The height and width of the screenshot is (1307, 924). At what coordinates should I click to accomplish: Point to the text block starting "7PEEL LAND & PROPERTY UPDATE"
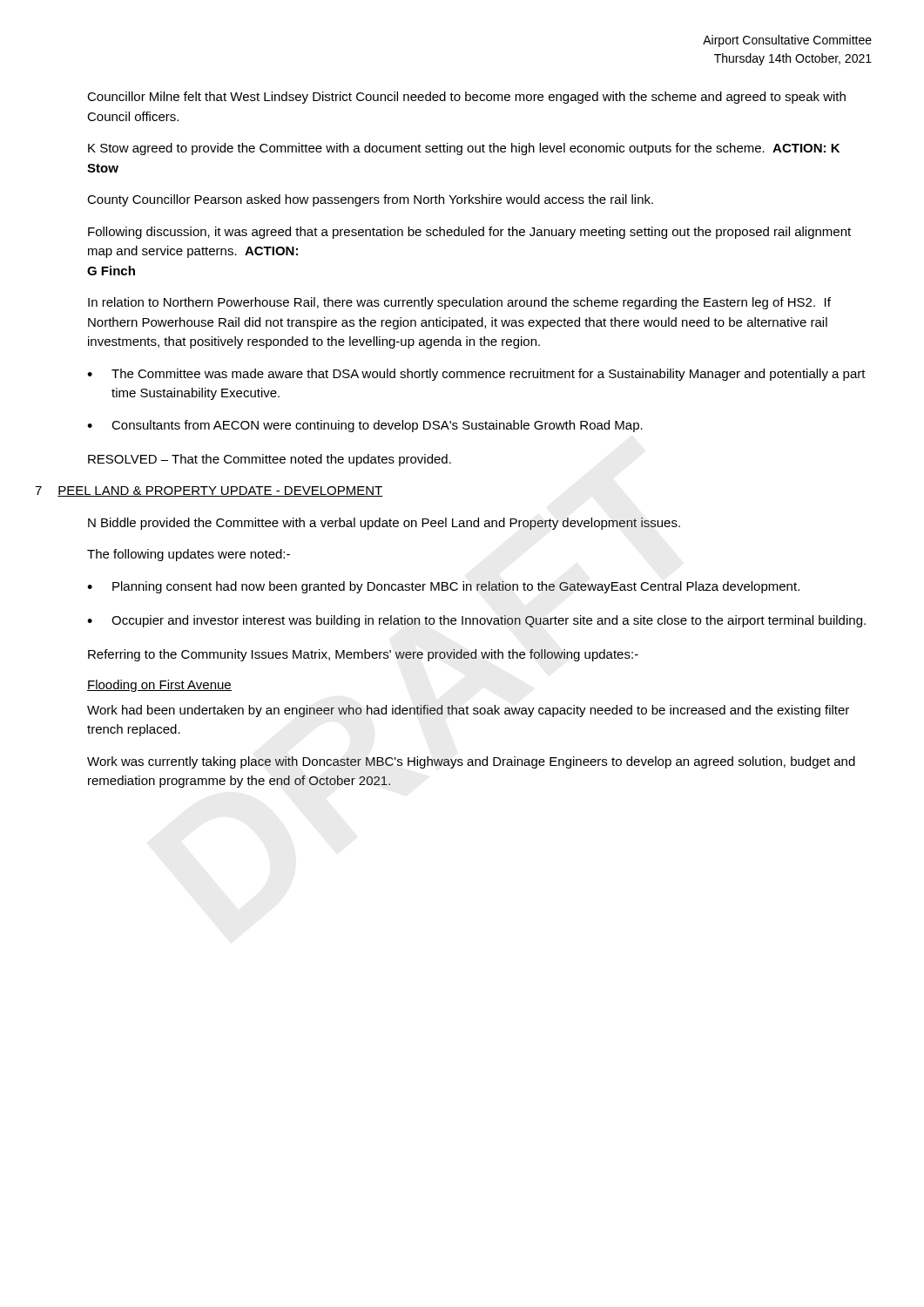(209, 490)
